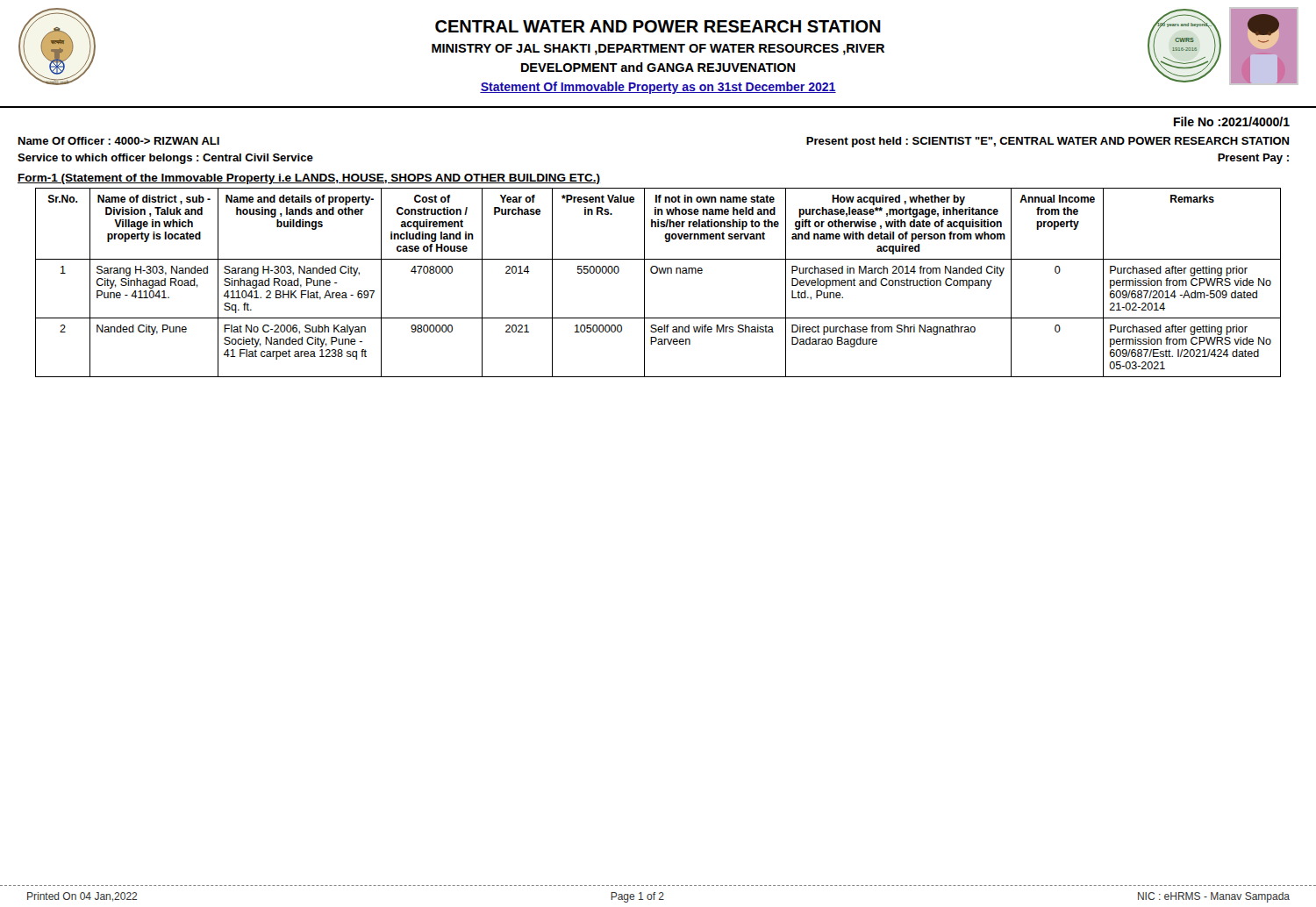Navigate to the text starting "Name Of Officer"
The width and height of the screenshot is (1316, 907).
click(x=109, y=143)
